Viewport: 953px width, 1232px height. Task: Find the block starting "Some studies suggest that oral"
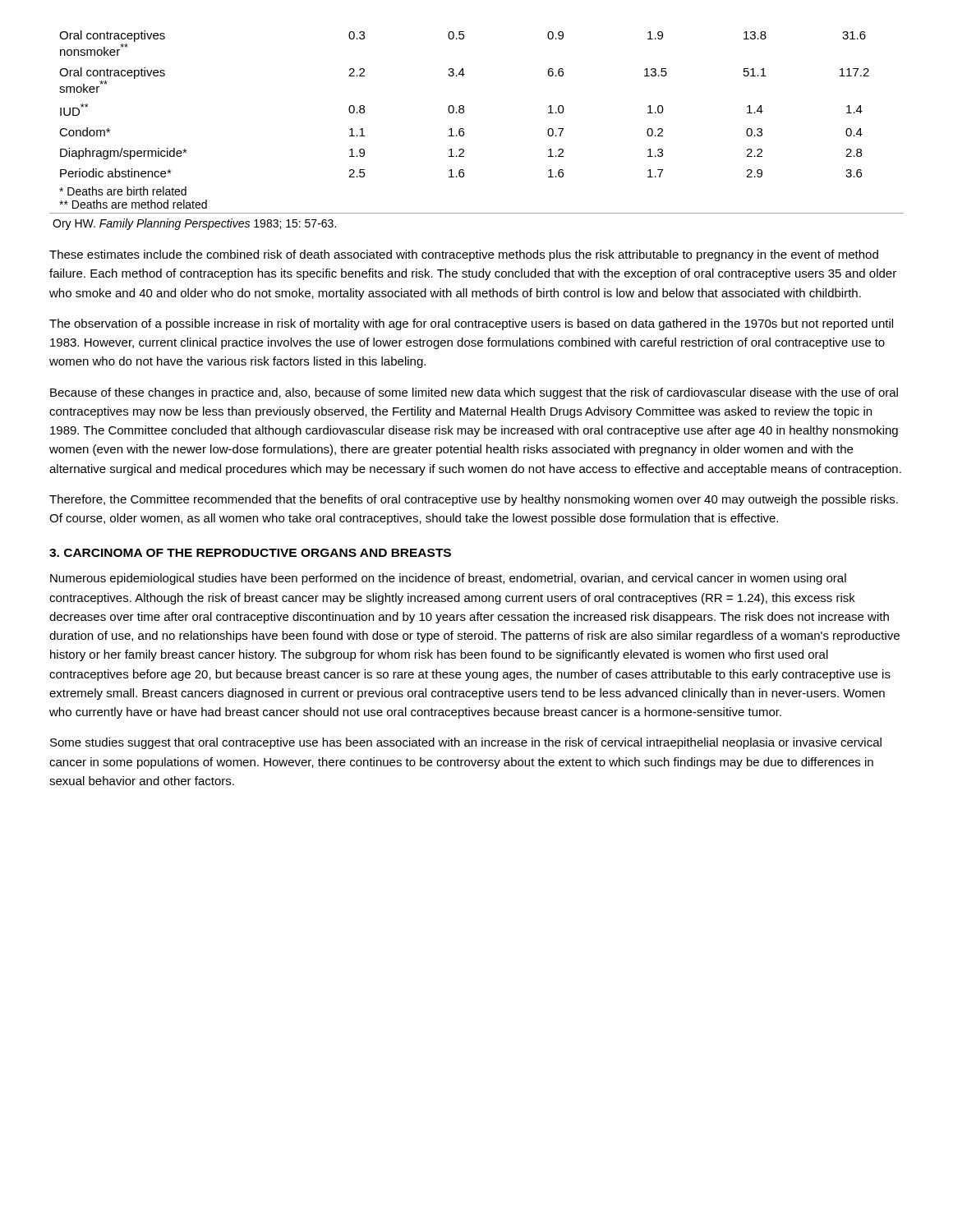point(466,761)
